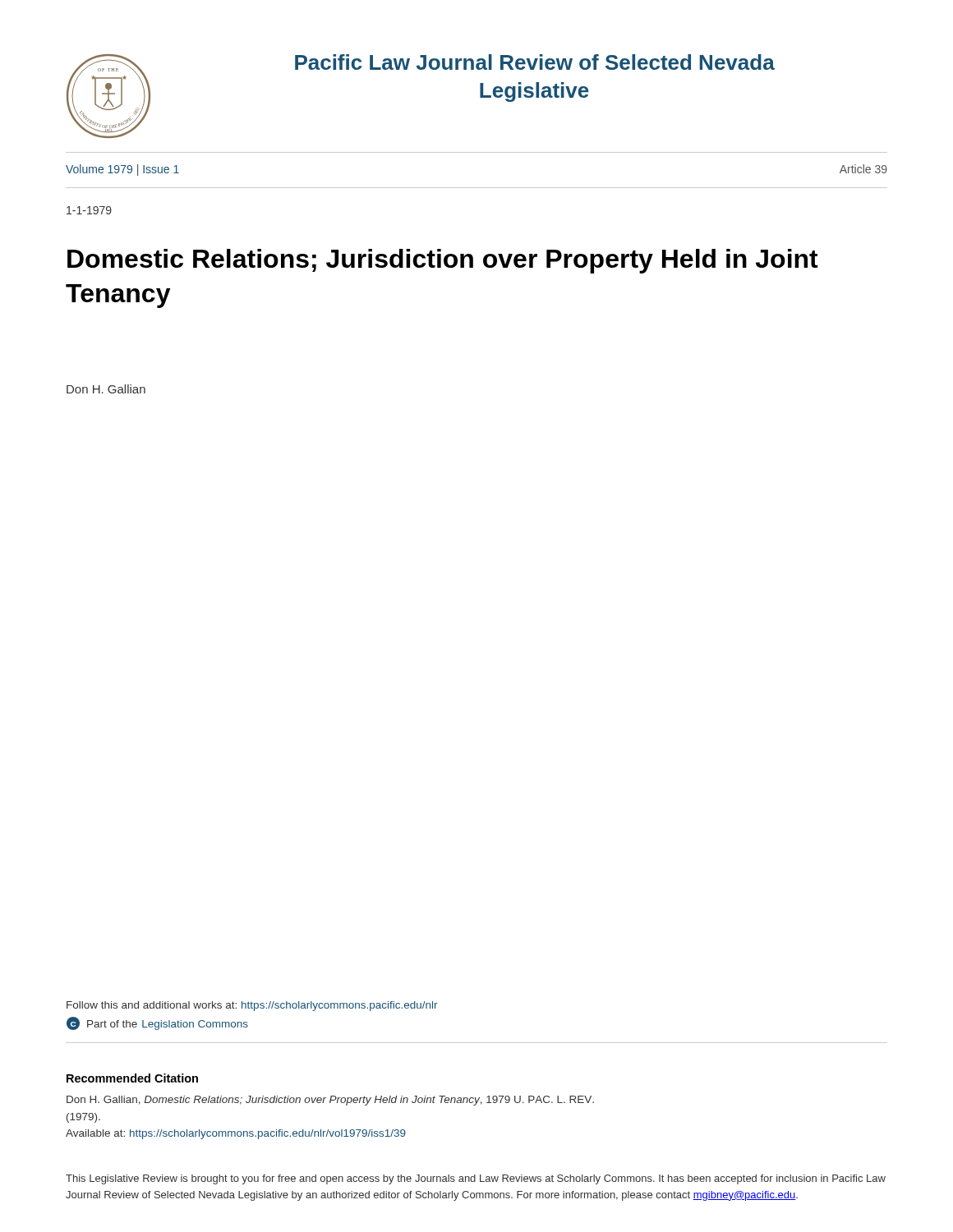Click on the passage starting "Follow this and additional works at:"

252,1005
